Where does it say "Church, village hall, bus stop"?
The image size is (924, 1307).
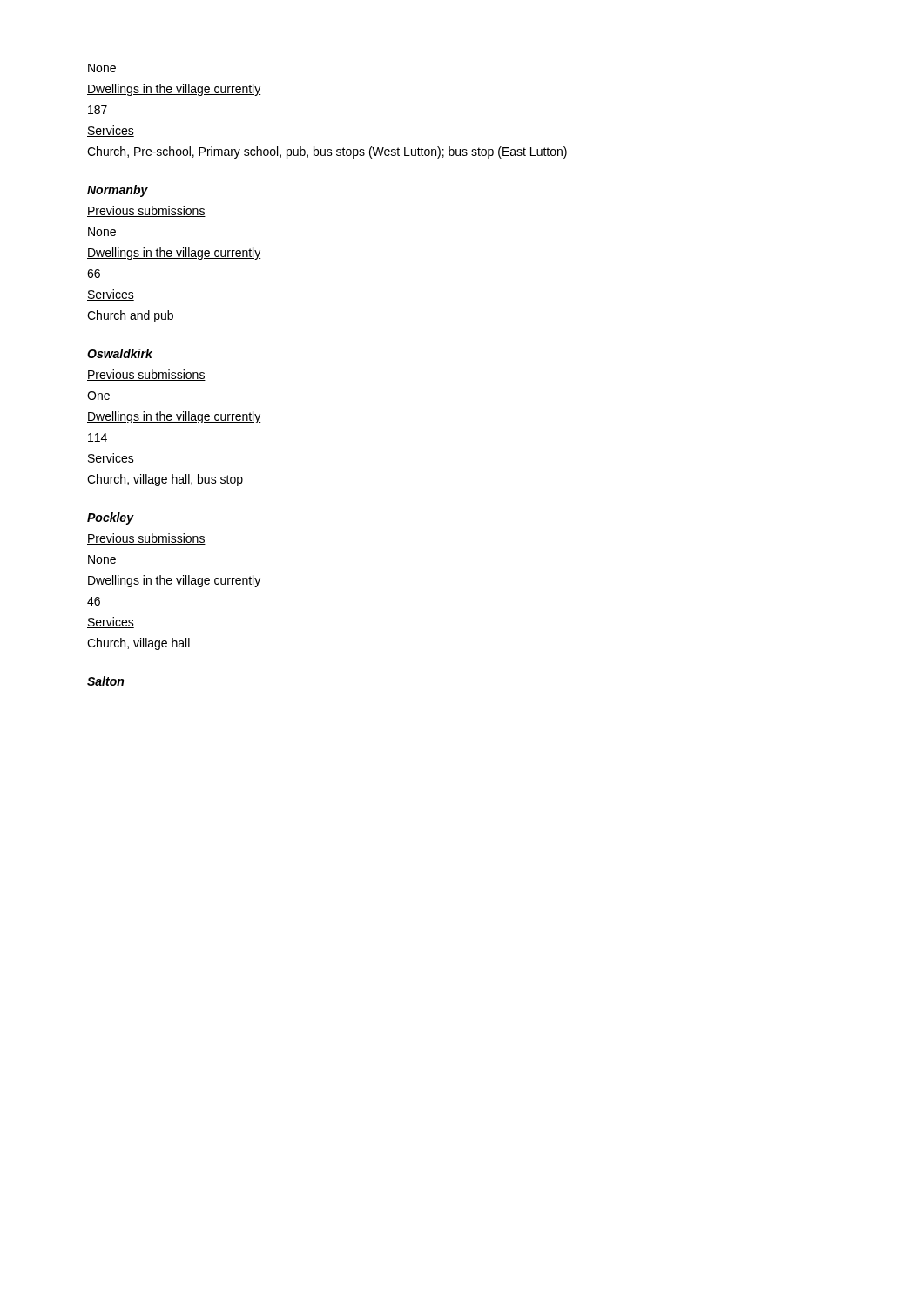tap(165, 479)
